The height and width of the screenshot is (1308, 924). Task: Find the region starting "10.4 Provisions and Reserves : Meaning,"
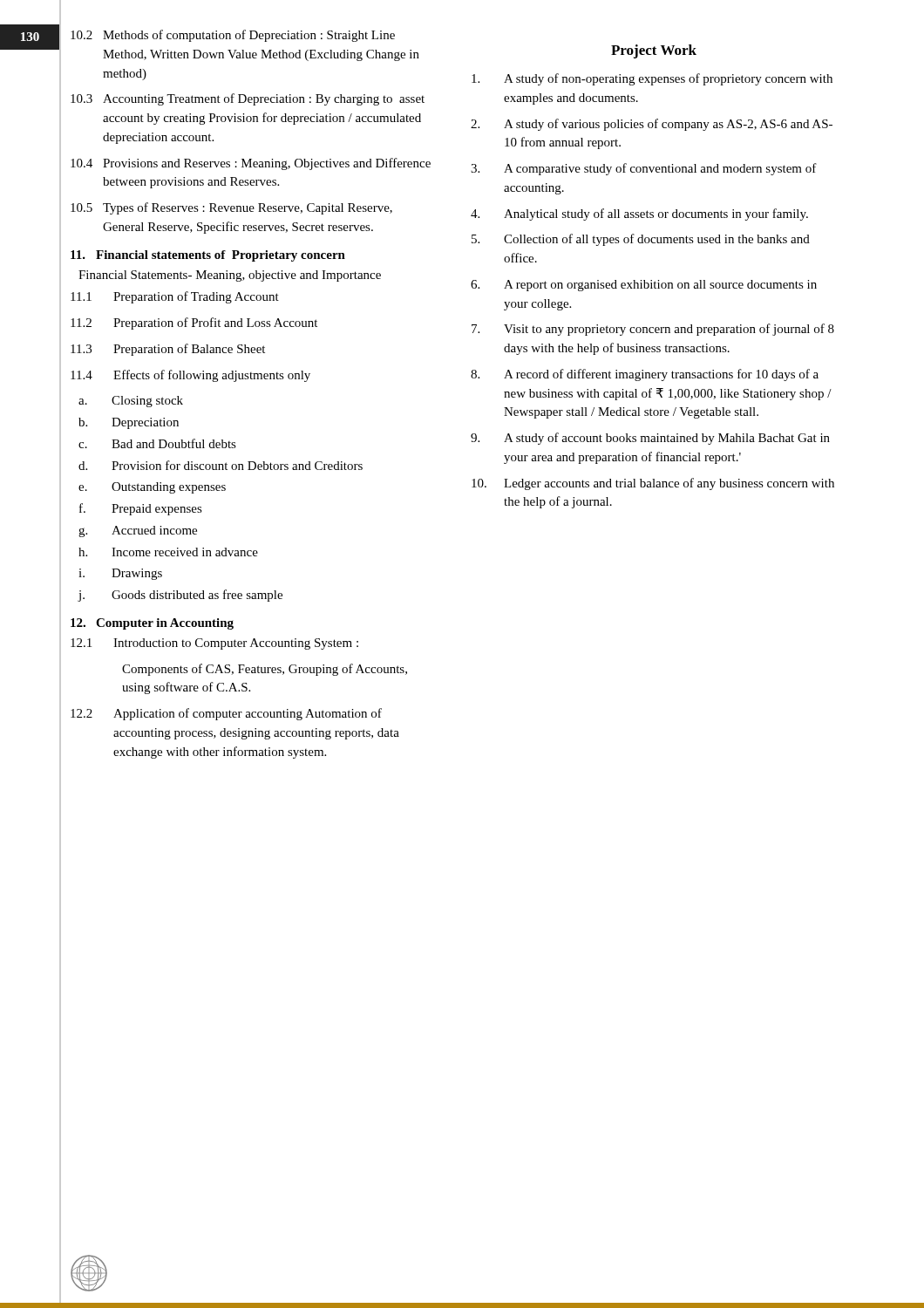pos(253,173)
